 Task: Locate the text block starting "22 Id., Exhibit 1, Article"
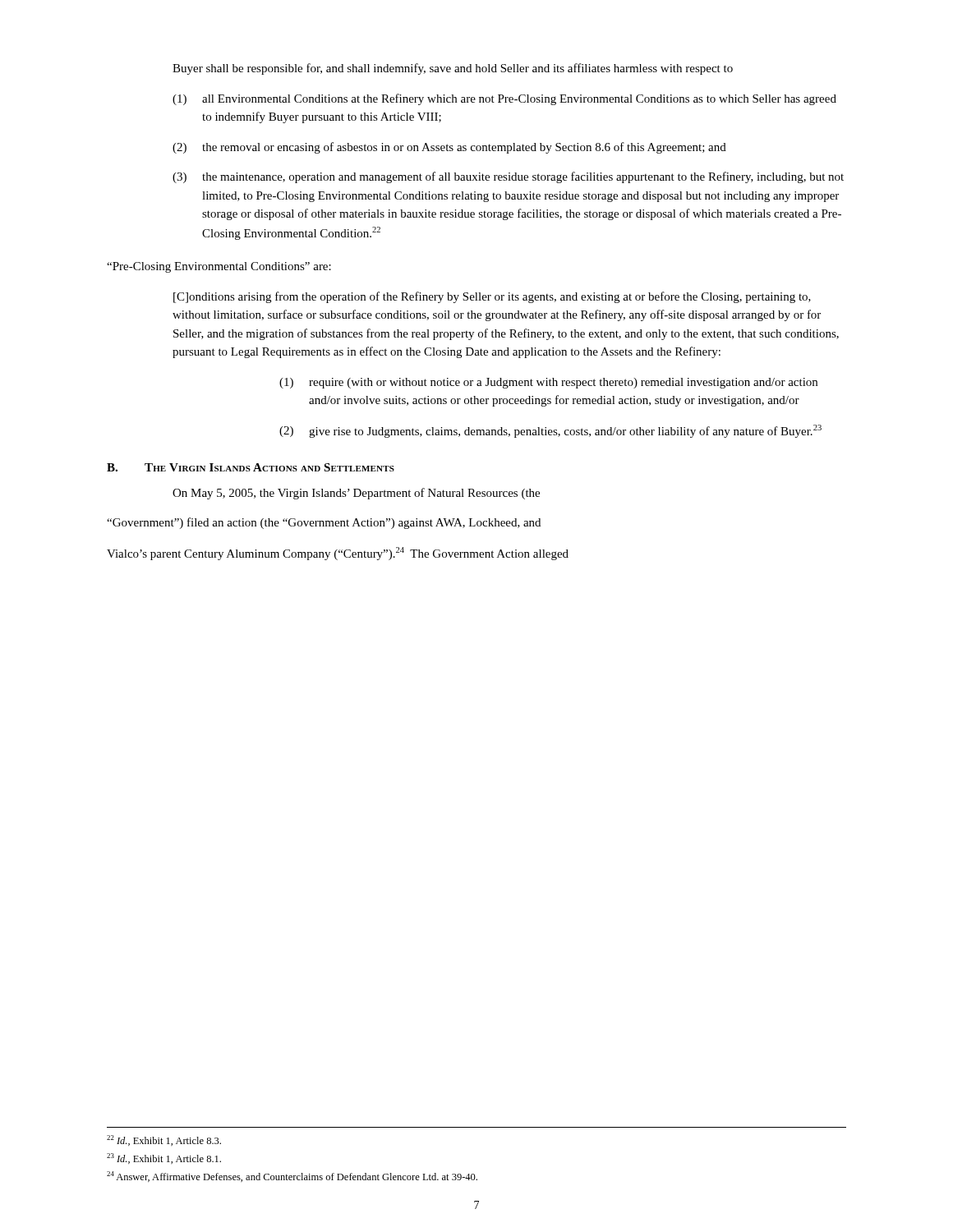point(164,1140)
